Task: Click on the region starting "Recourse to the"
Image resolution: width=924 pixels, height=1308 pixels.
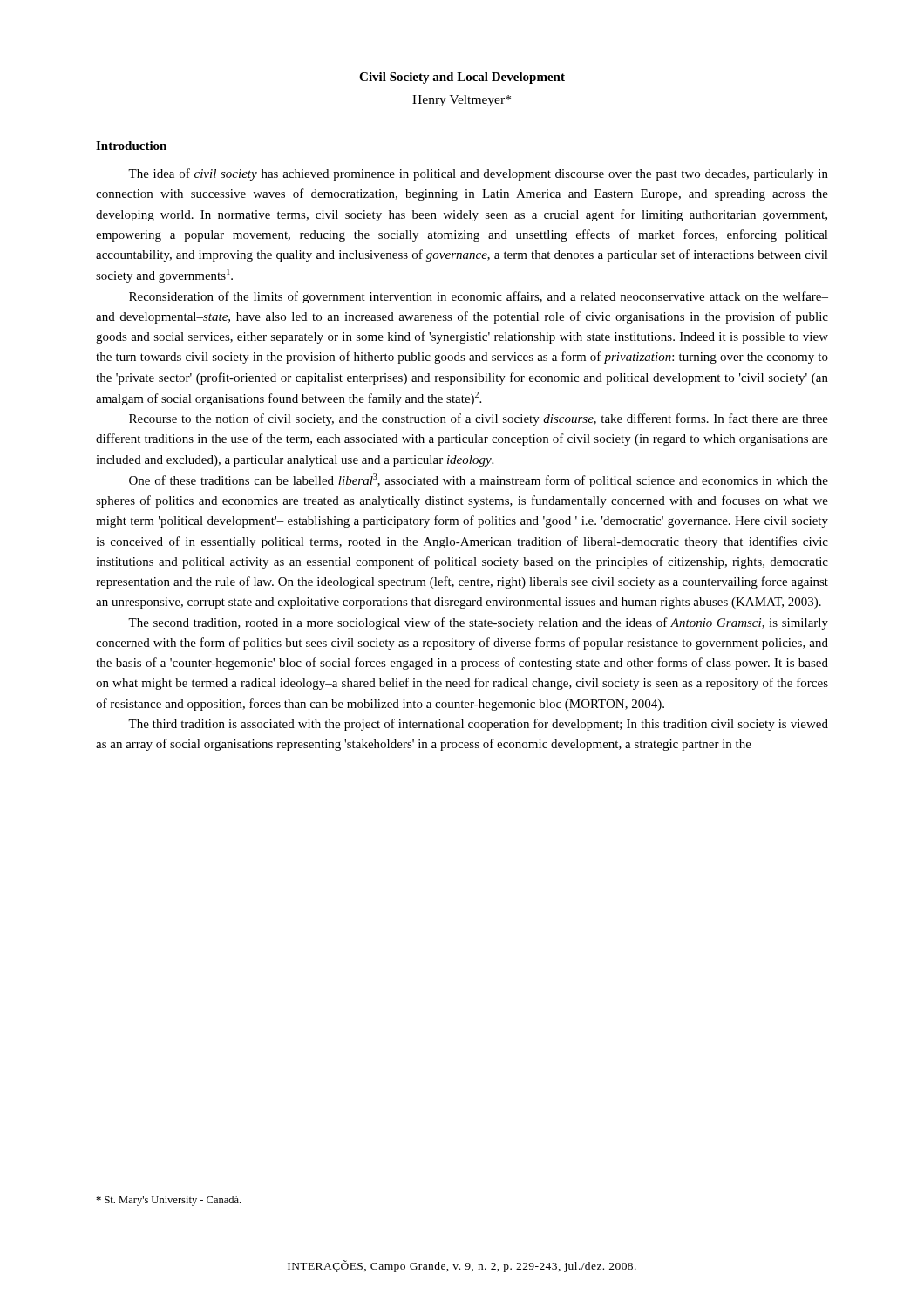Action: coord(462,439)
